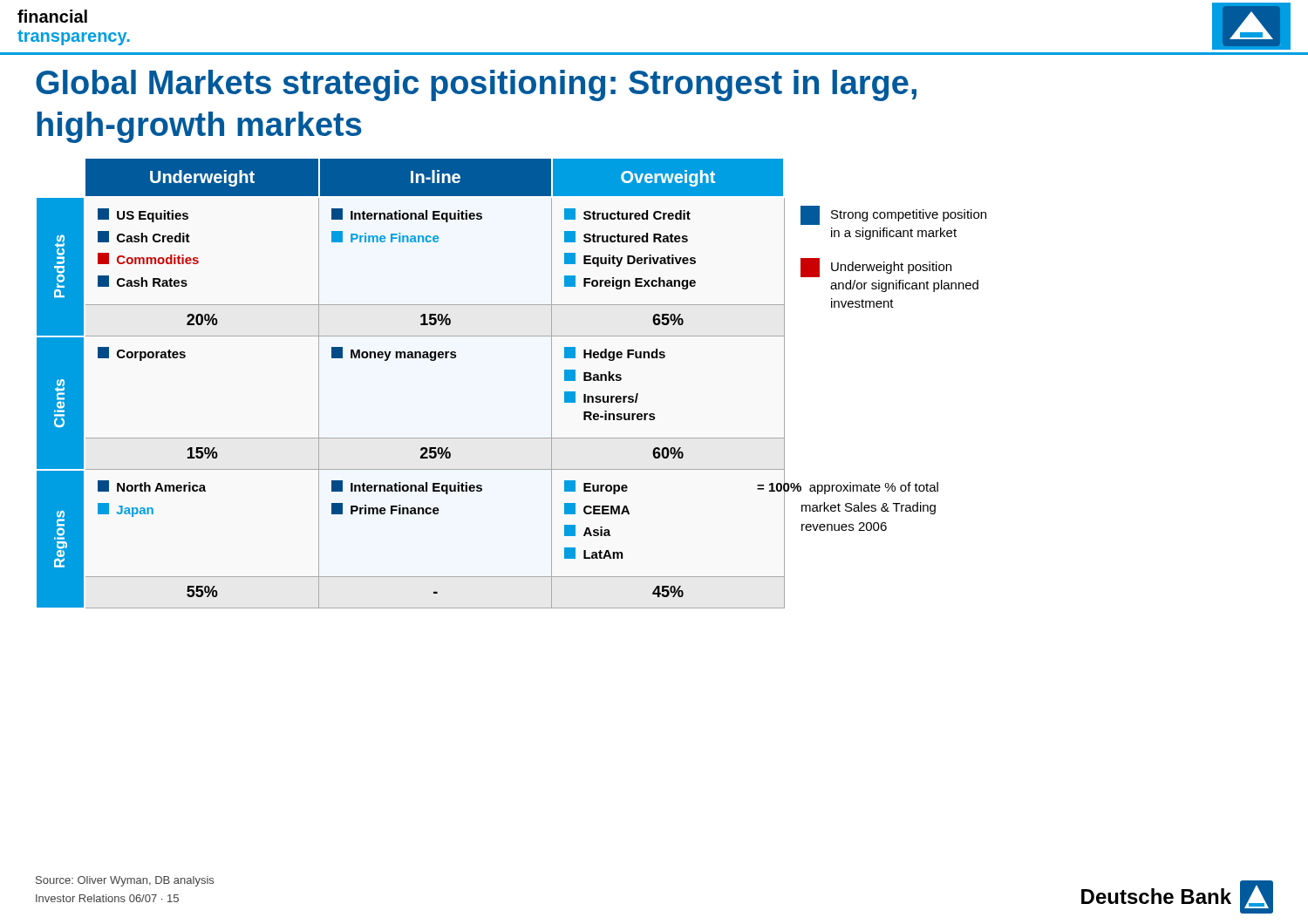The image size is (1308, 924).
Task: Click the passage that begins "Strong competitive positionin a significant"
Action: (x=893, y=215)
